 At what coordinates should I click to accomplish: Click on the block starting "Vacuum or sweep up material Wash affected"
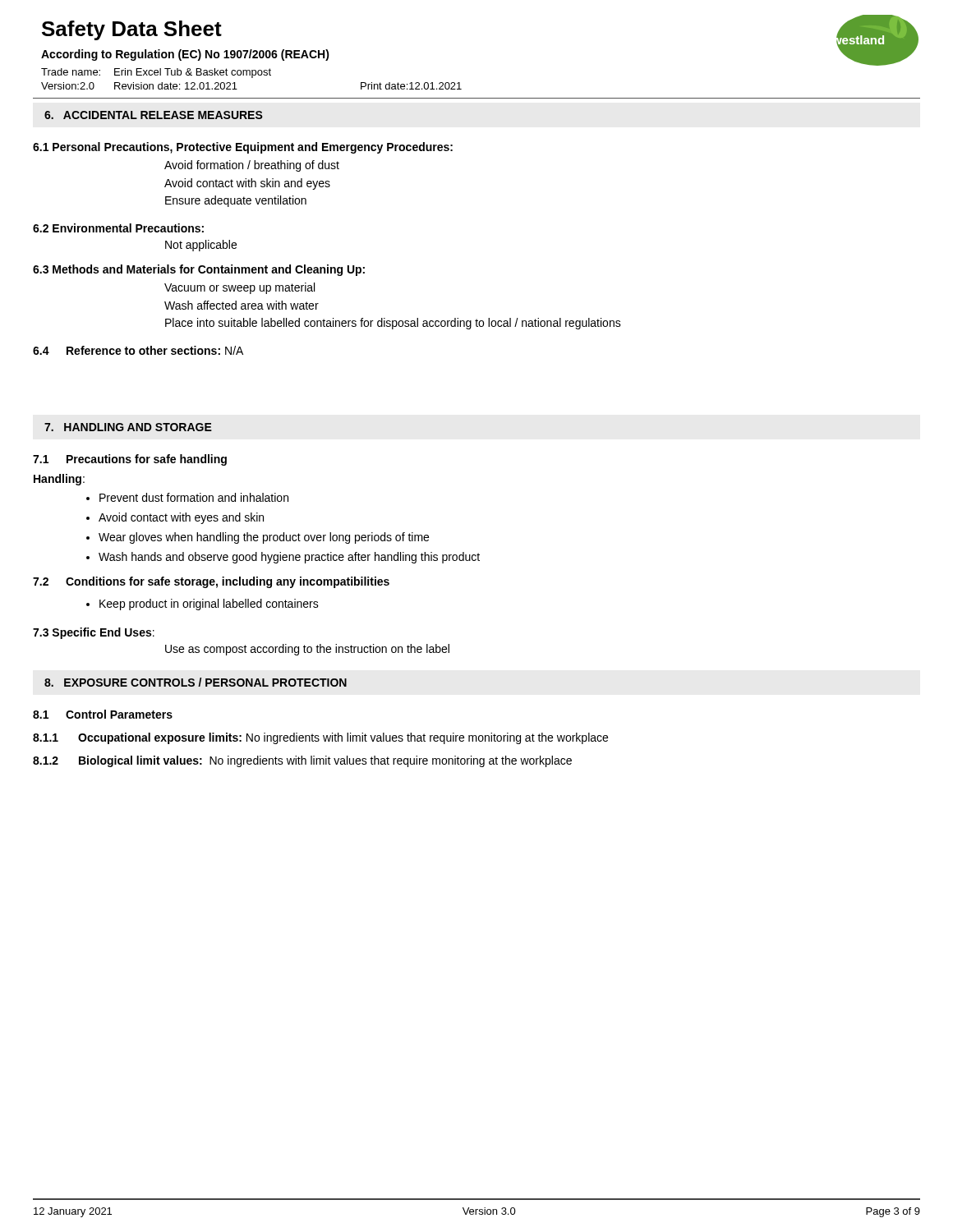pos(239,288)
